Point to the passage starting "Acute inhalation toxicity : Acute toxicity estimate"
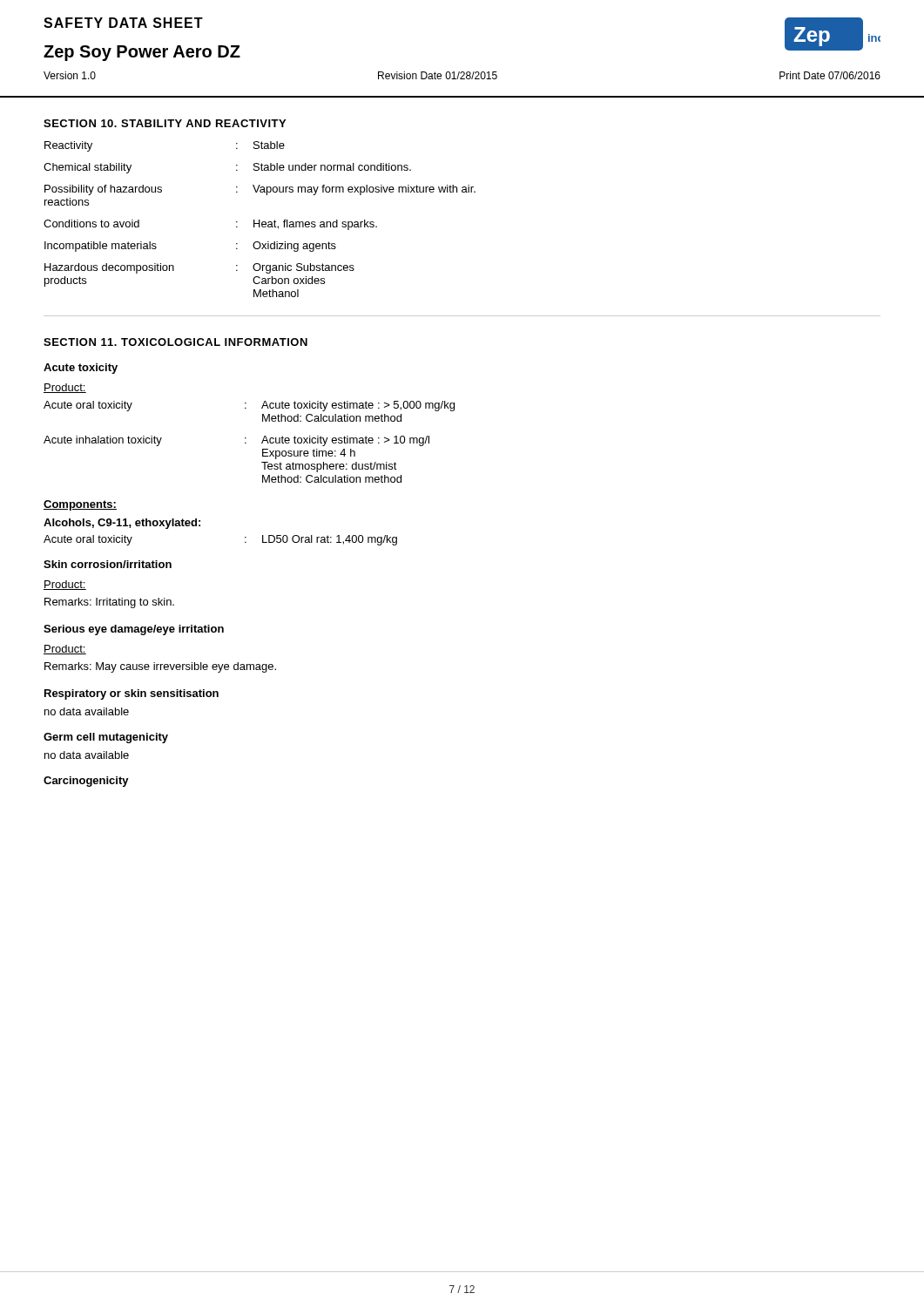924x1307 pixels. click(104, 440)
